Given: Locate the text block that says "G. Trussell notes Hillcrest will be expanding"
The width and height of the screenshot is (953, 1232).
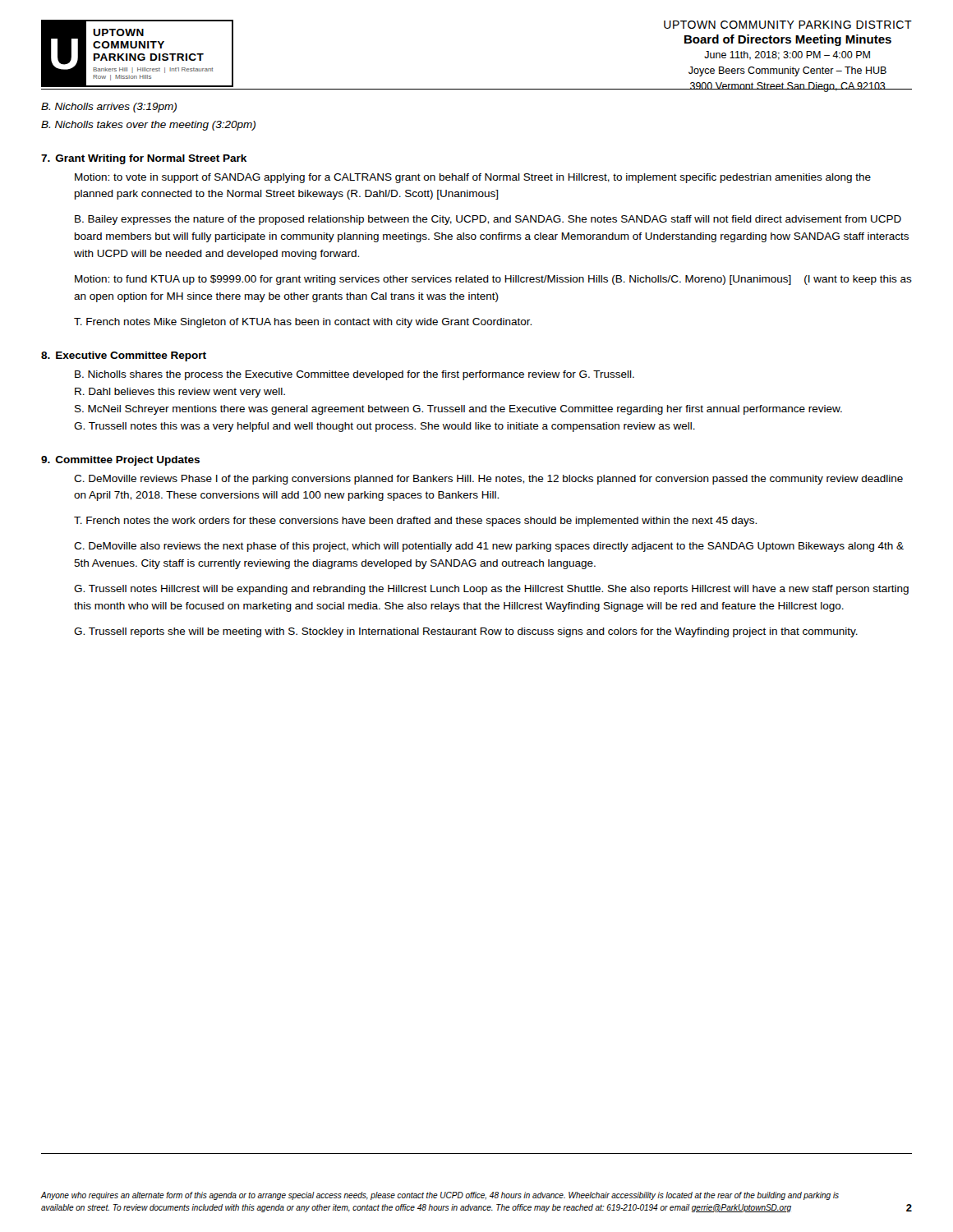Looking at the screenshot, I should [492, 597].
